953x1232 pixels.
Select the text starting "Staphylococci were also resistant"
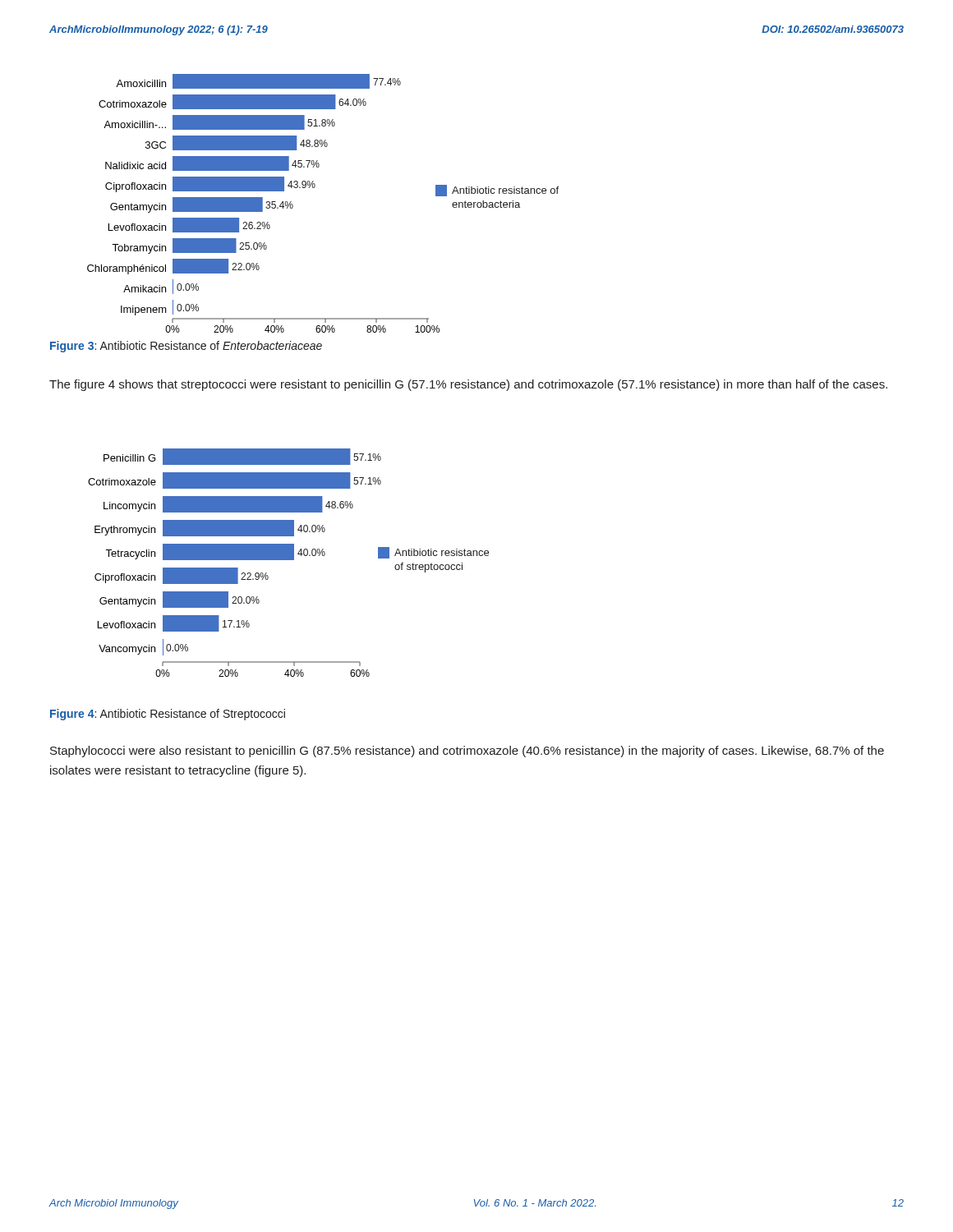(467, 760)
